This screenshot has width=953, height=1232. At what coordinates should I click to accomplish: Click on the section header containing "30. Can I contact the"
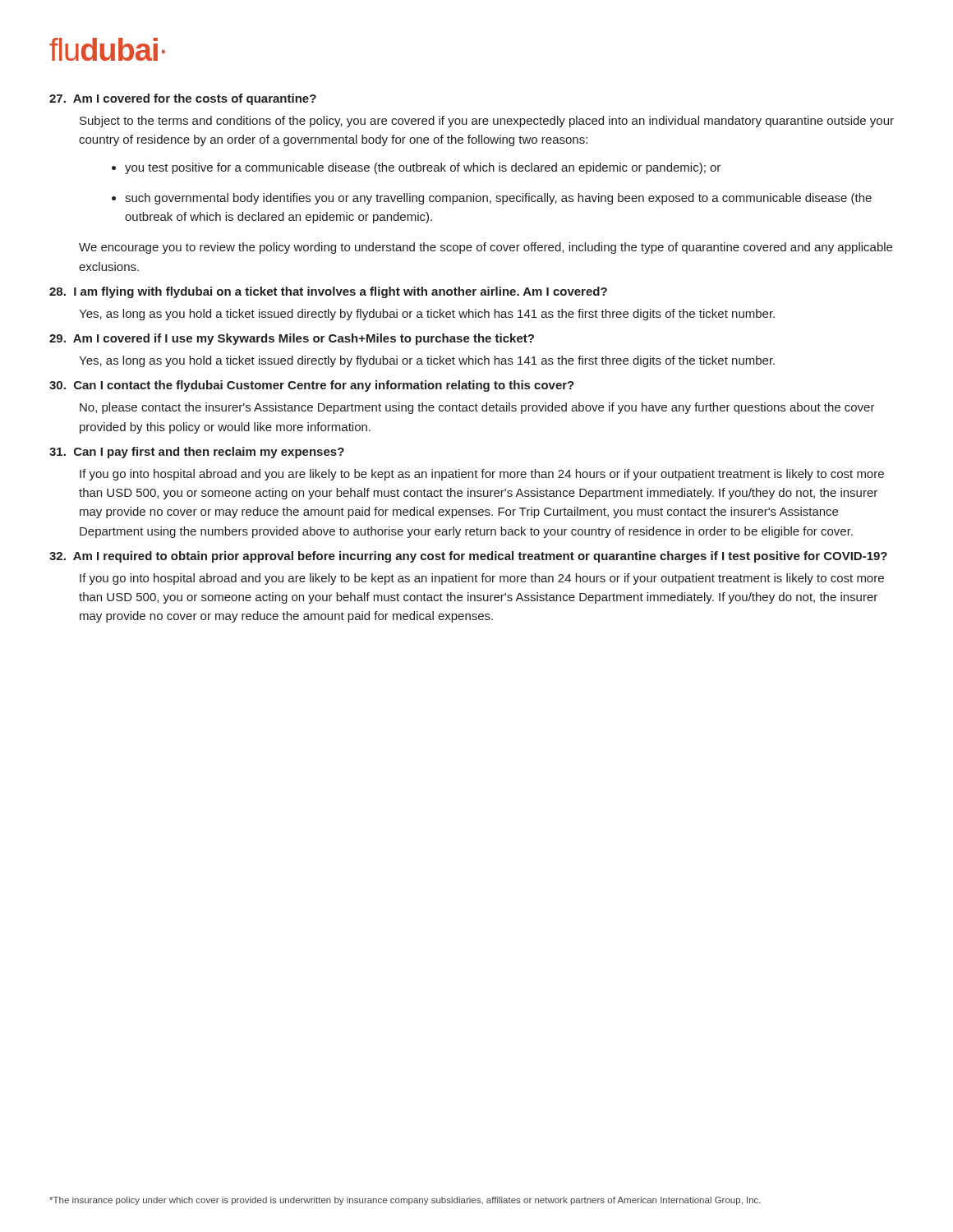[x=476, y=385]
